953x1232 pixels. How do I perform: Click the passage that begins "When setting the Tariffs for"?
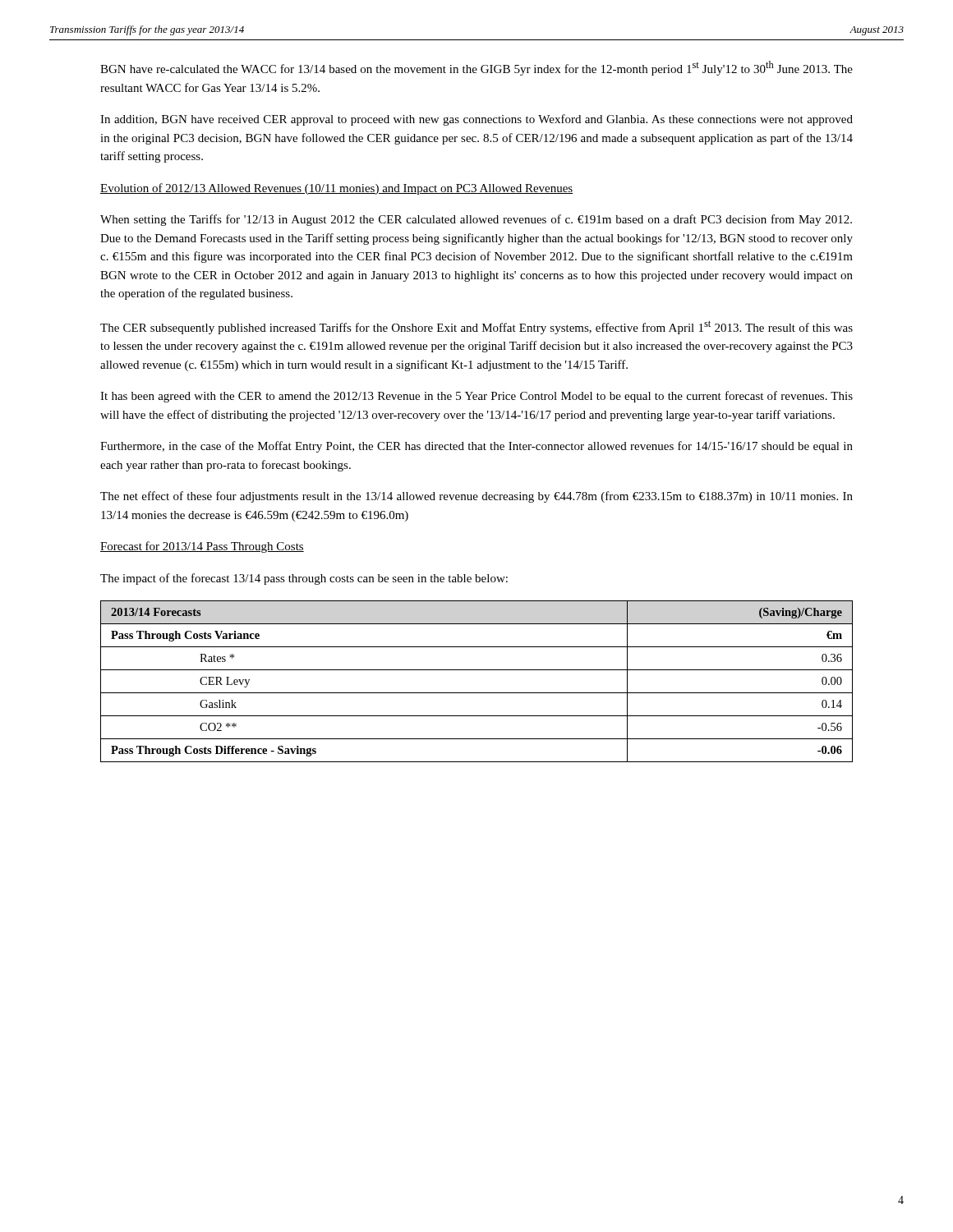(x=476, y=257)
